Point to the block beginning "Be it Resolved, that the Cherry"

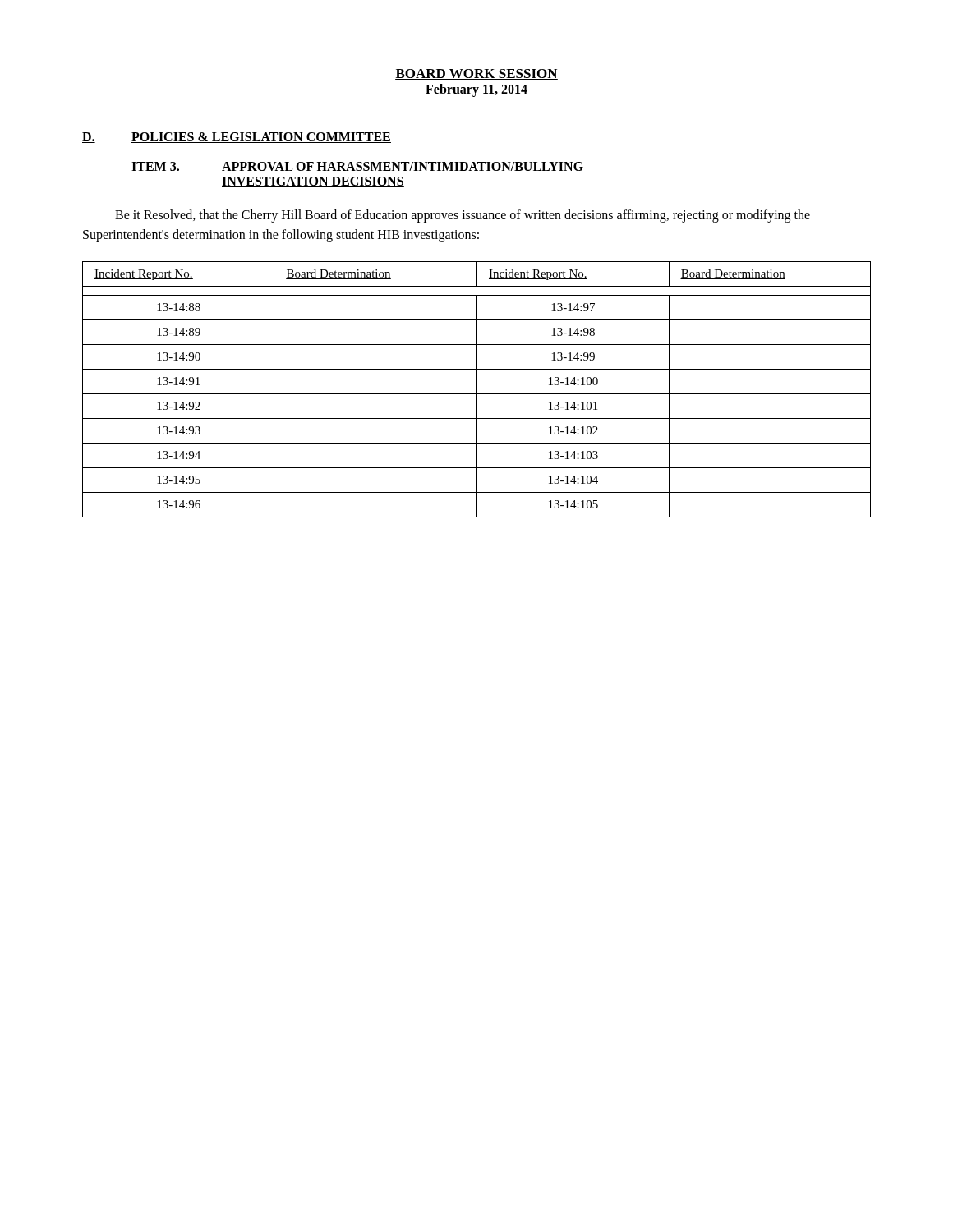coord(446,225)
